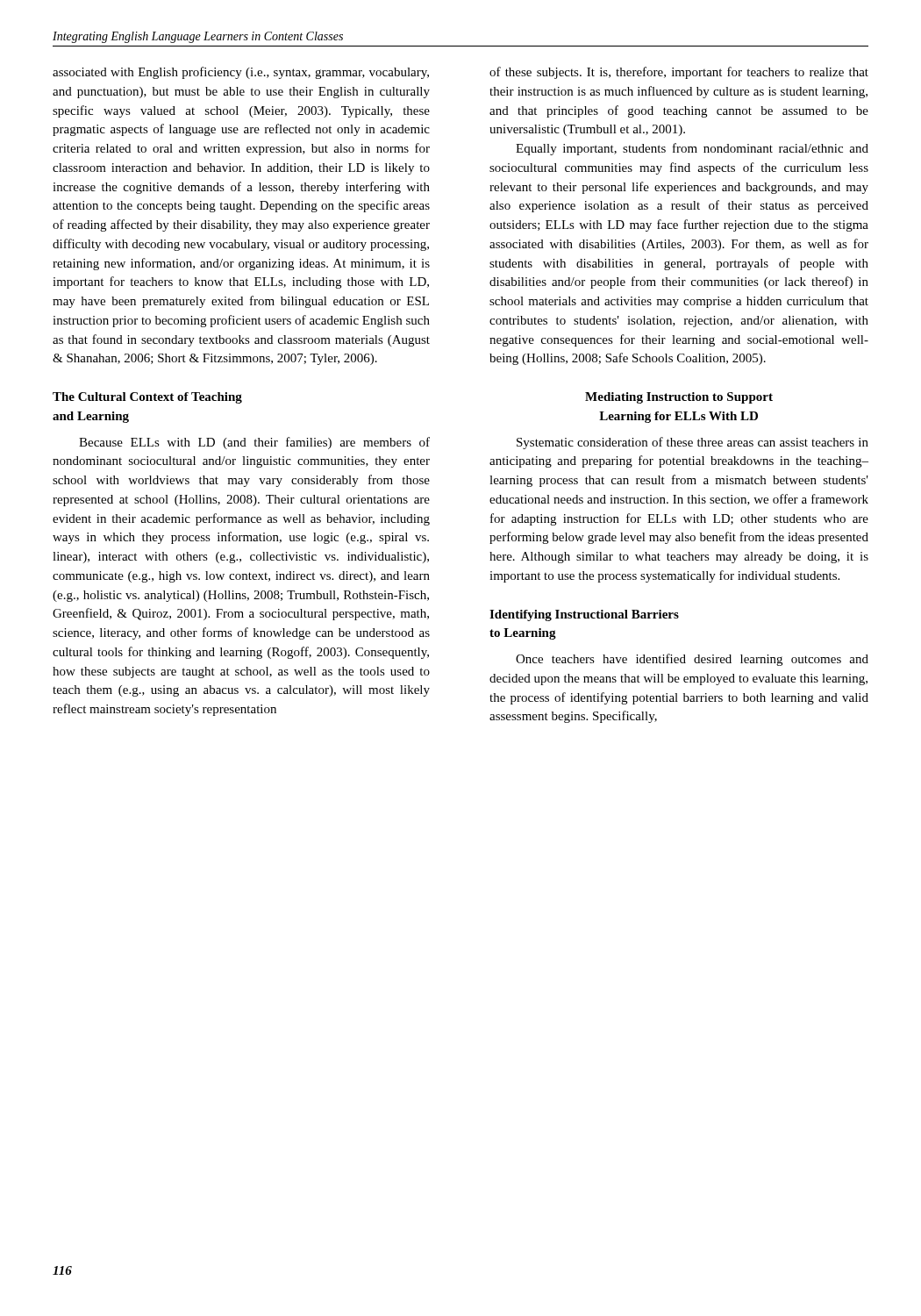Click on the text block that says "Systematic consideration of these three areas"
This screenshot has width=921, height=1316.
pos(679,509)
